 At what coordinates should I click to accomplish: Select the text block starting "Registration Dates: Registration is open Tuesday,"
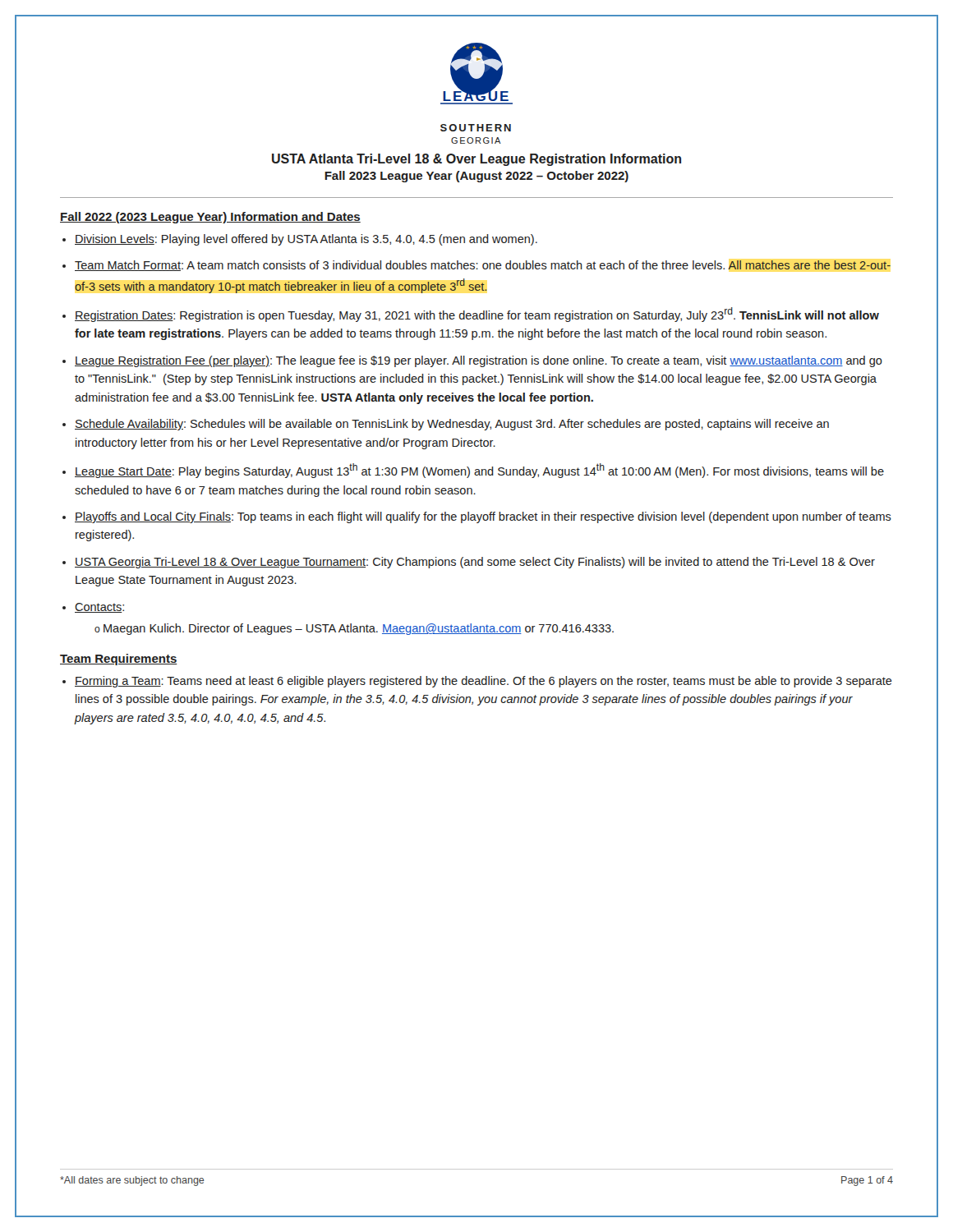477,323
